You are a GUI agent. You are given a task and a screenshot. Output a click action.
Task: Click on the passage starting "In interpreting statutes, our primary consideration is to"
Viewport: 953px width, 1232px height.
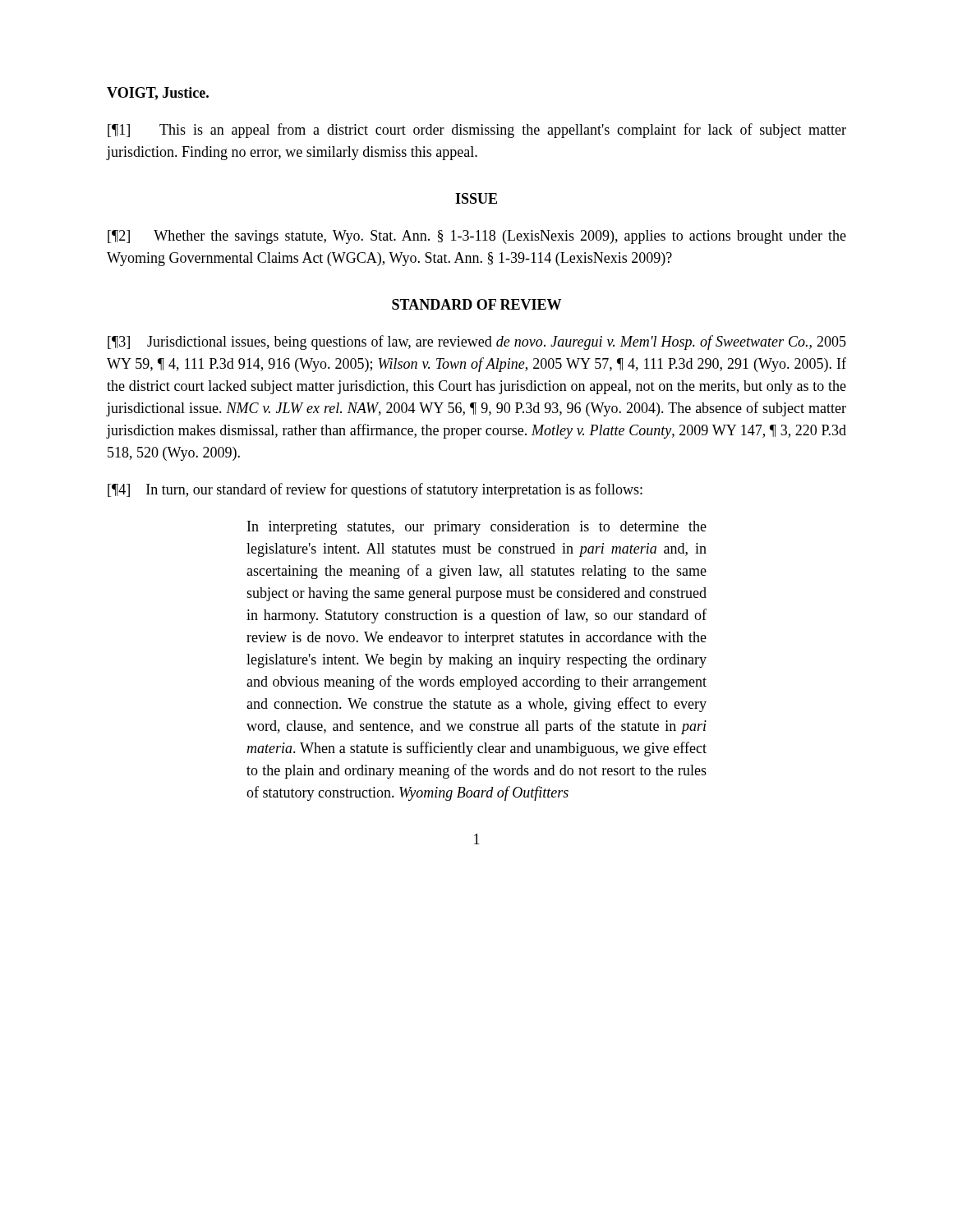click(476, 660)
